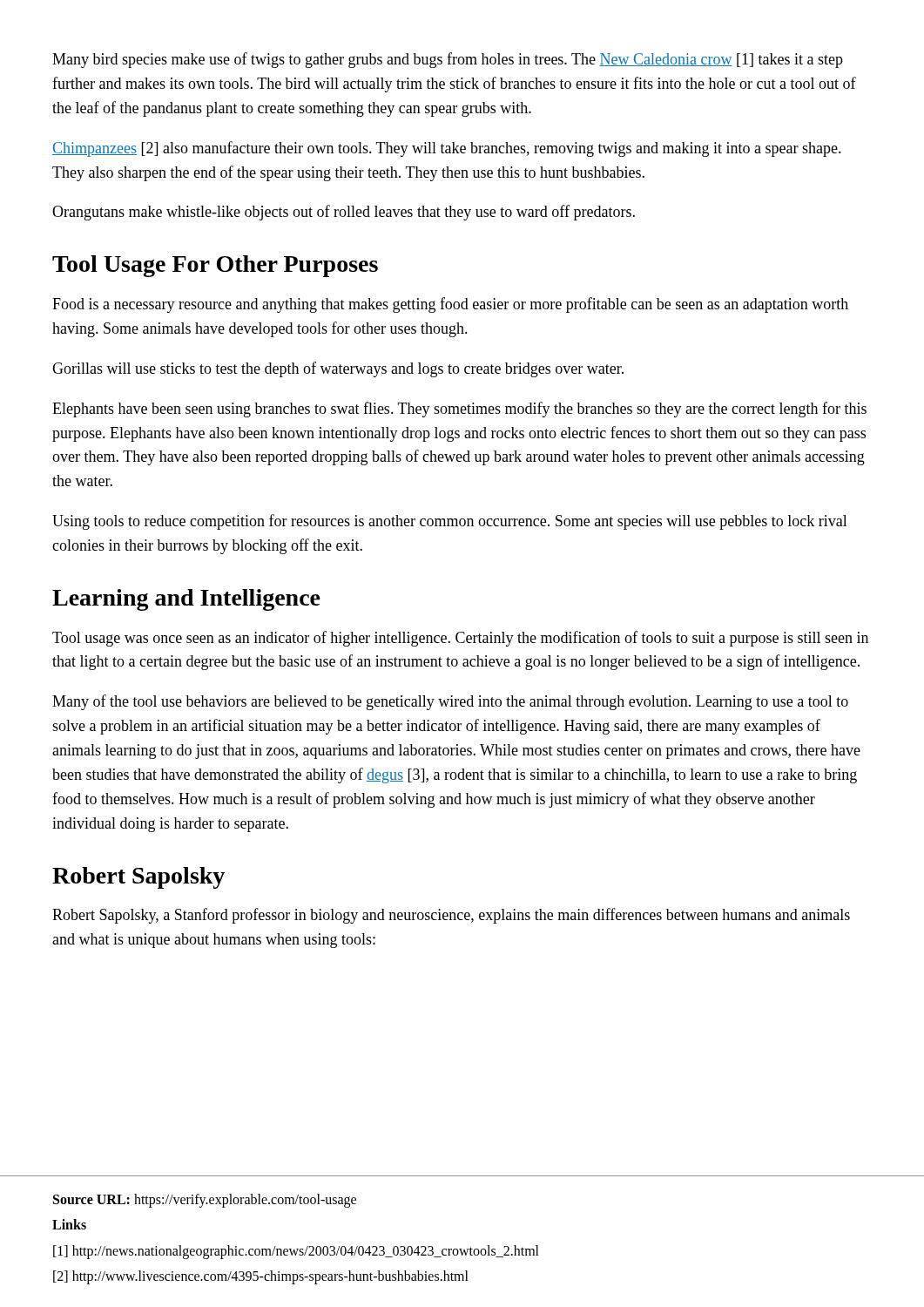Select the passage starting "Many bird species make use"
This screenshot has width=924, height=1307.
(x=454, y=84)
